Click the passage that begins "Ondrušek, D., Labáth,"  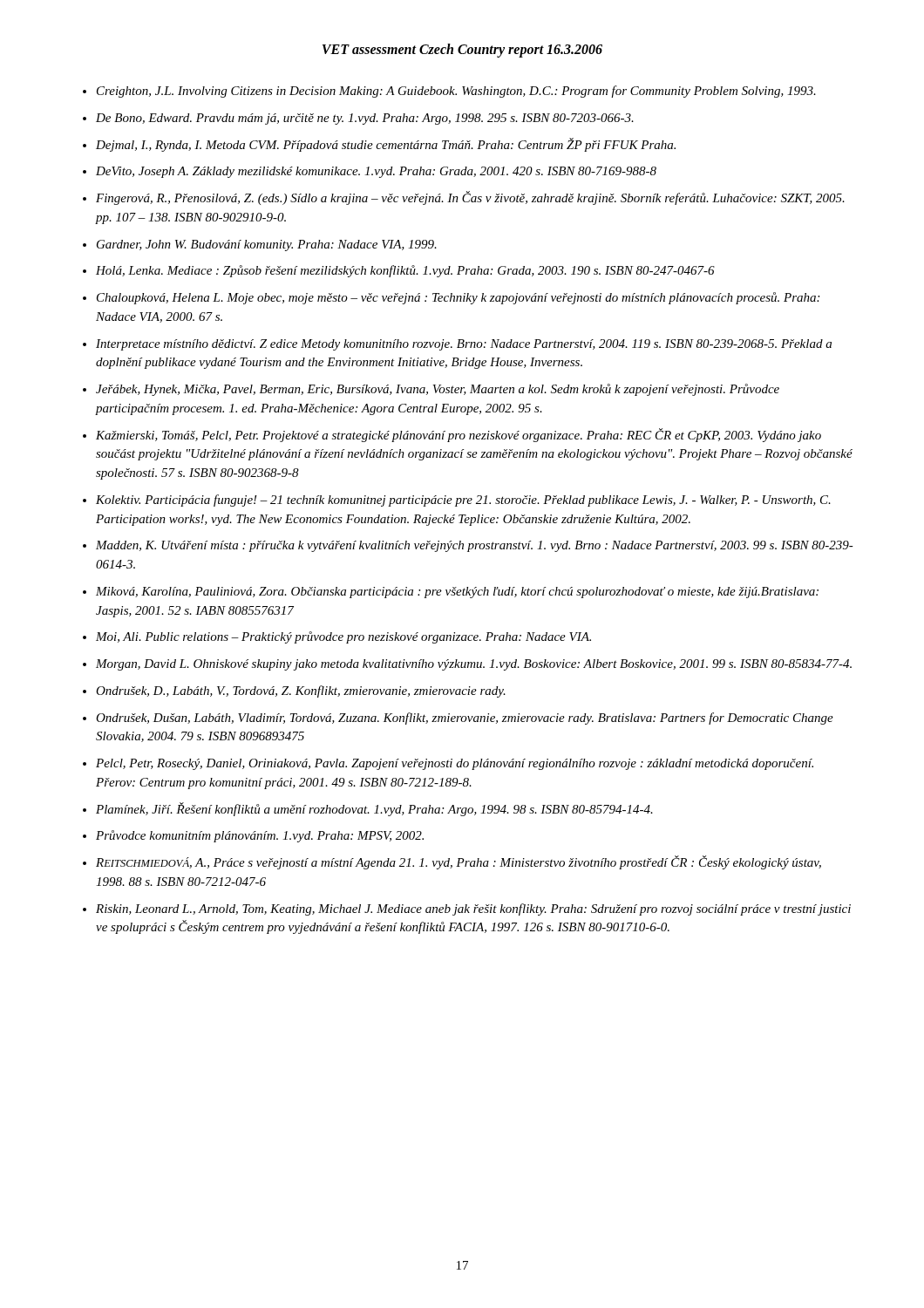301,690
